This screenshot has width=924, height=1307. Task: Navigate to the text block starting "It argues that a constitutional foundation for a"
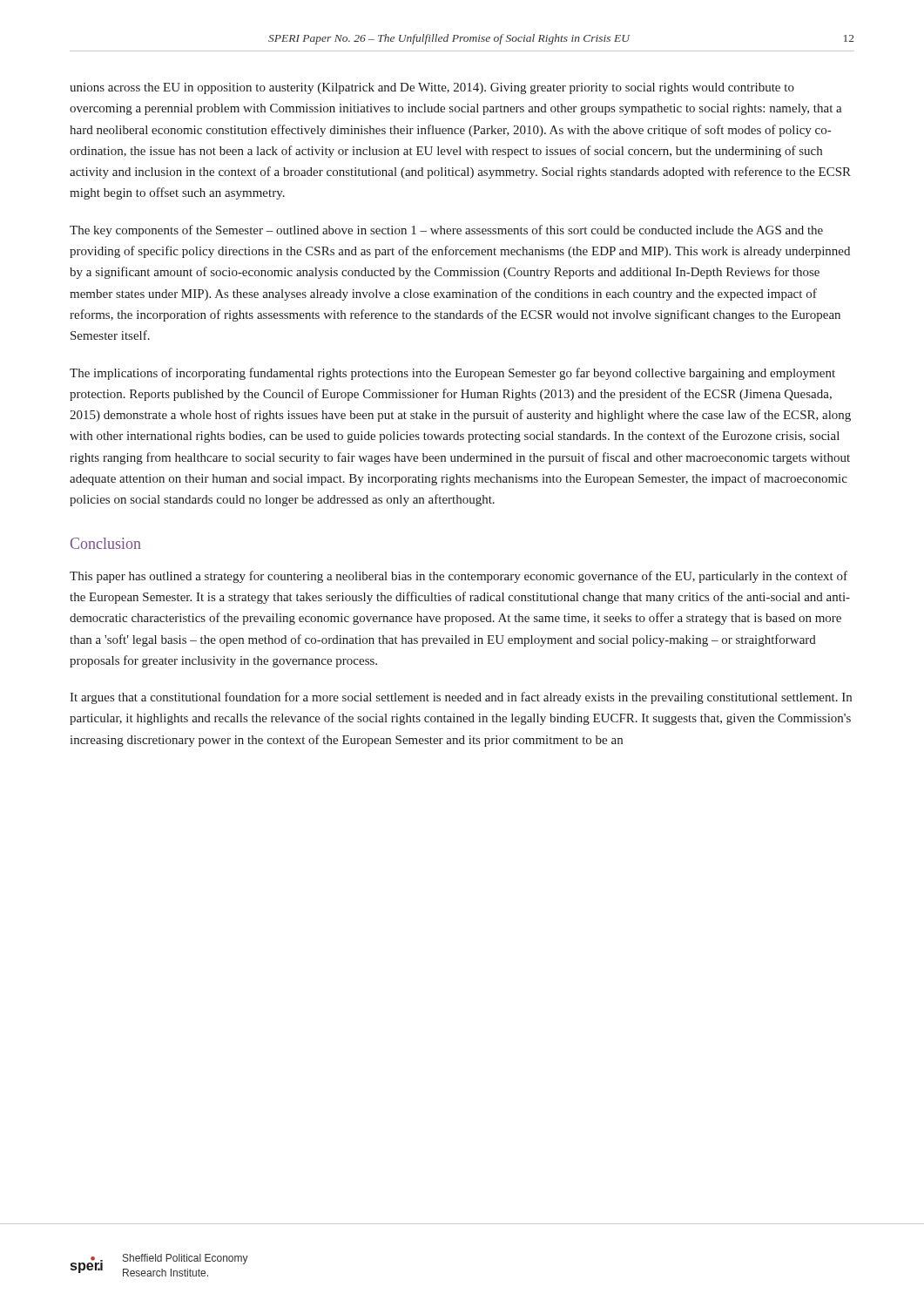(461, 718)
